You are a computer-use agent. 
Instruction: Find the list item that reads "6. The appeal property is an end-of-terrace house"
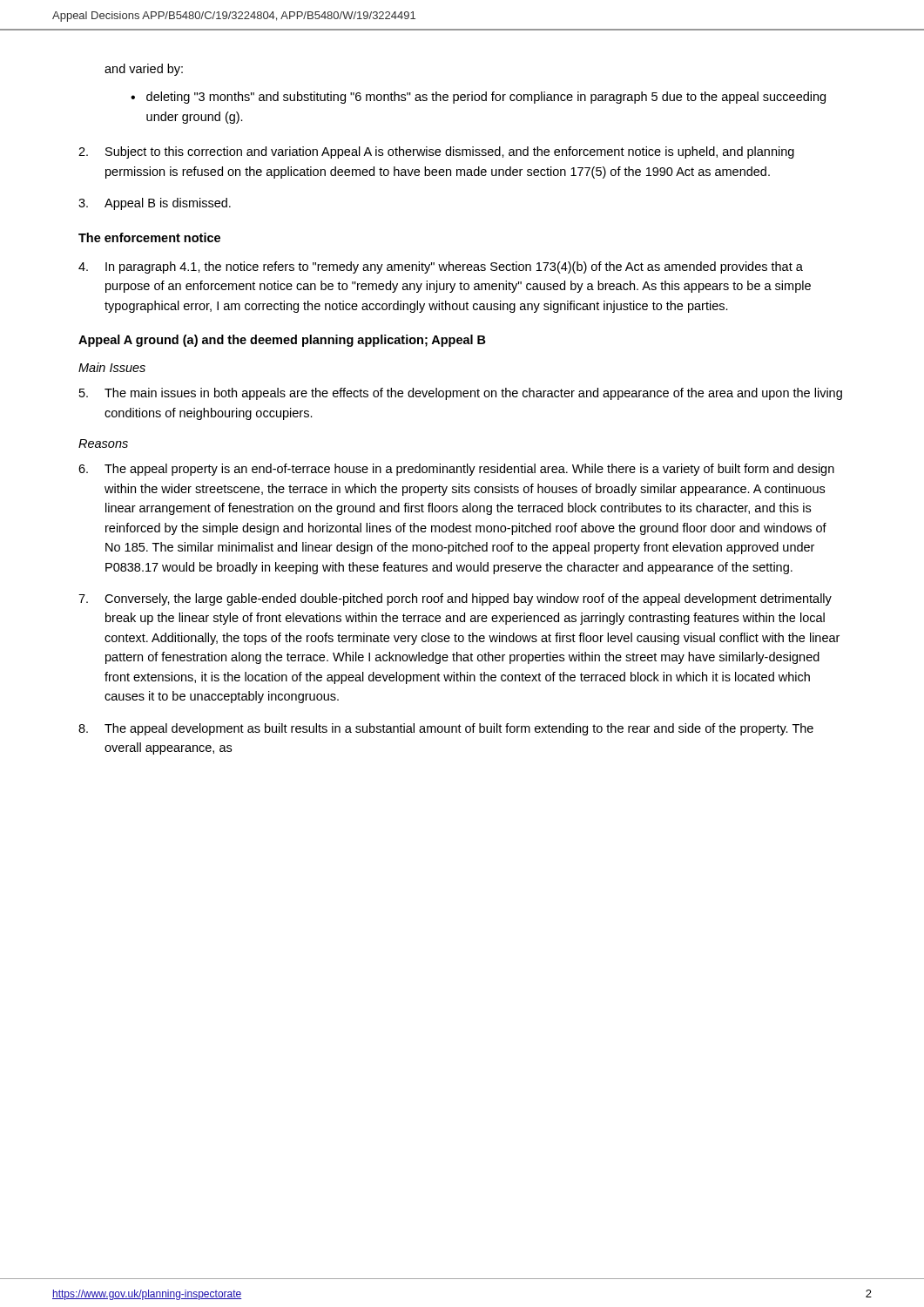[462, 518]
